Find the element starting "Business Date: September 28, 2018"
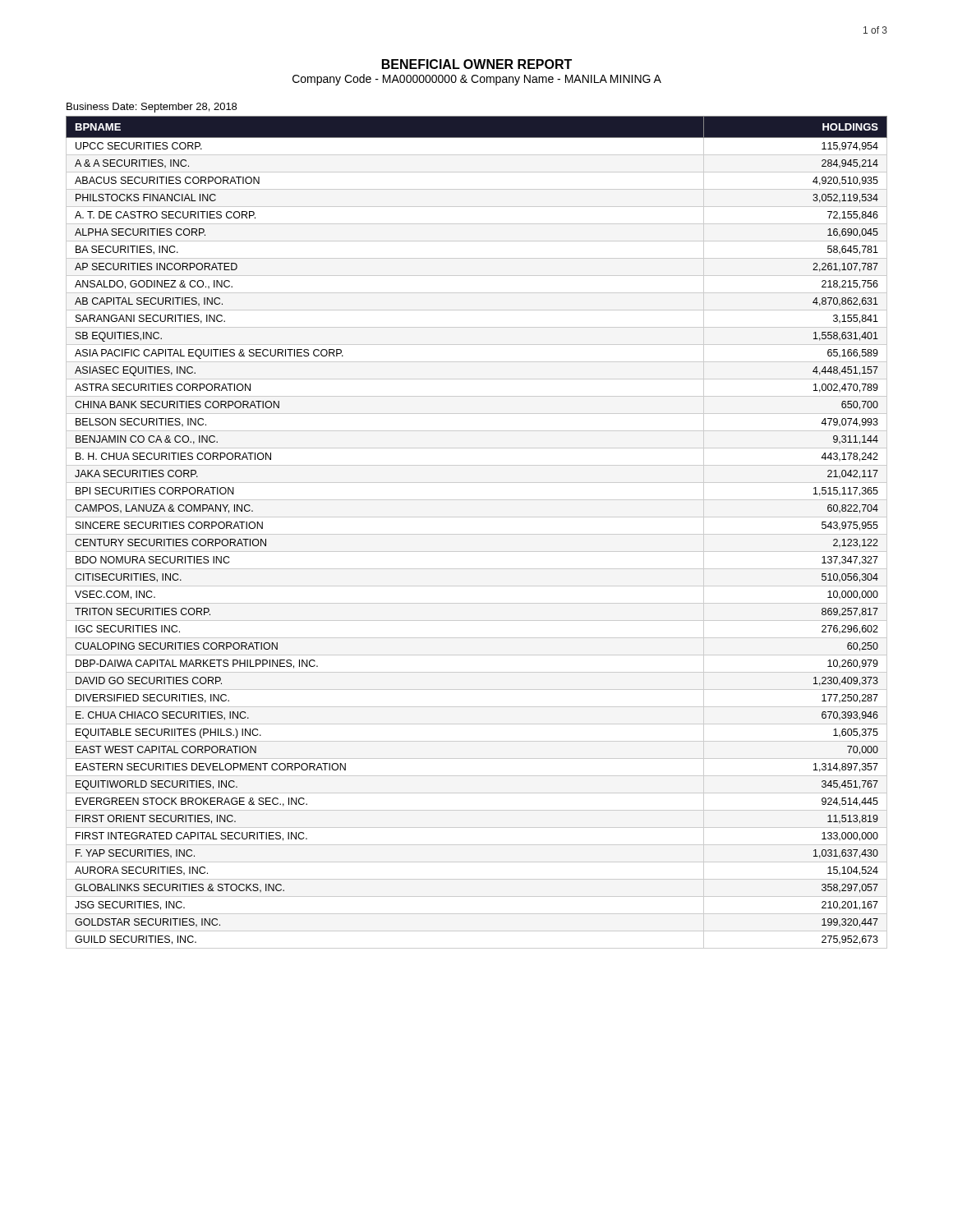 pos(152,106)
